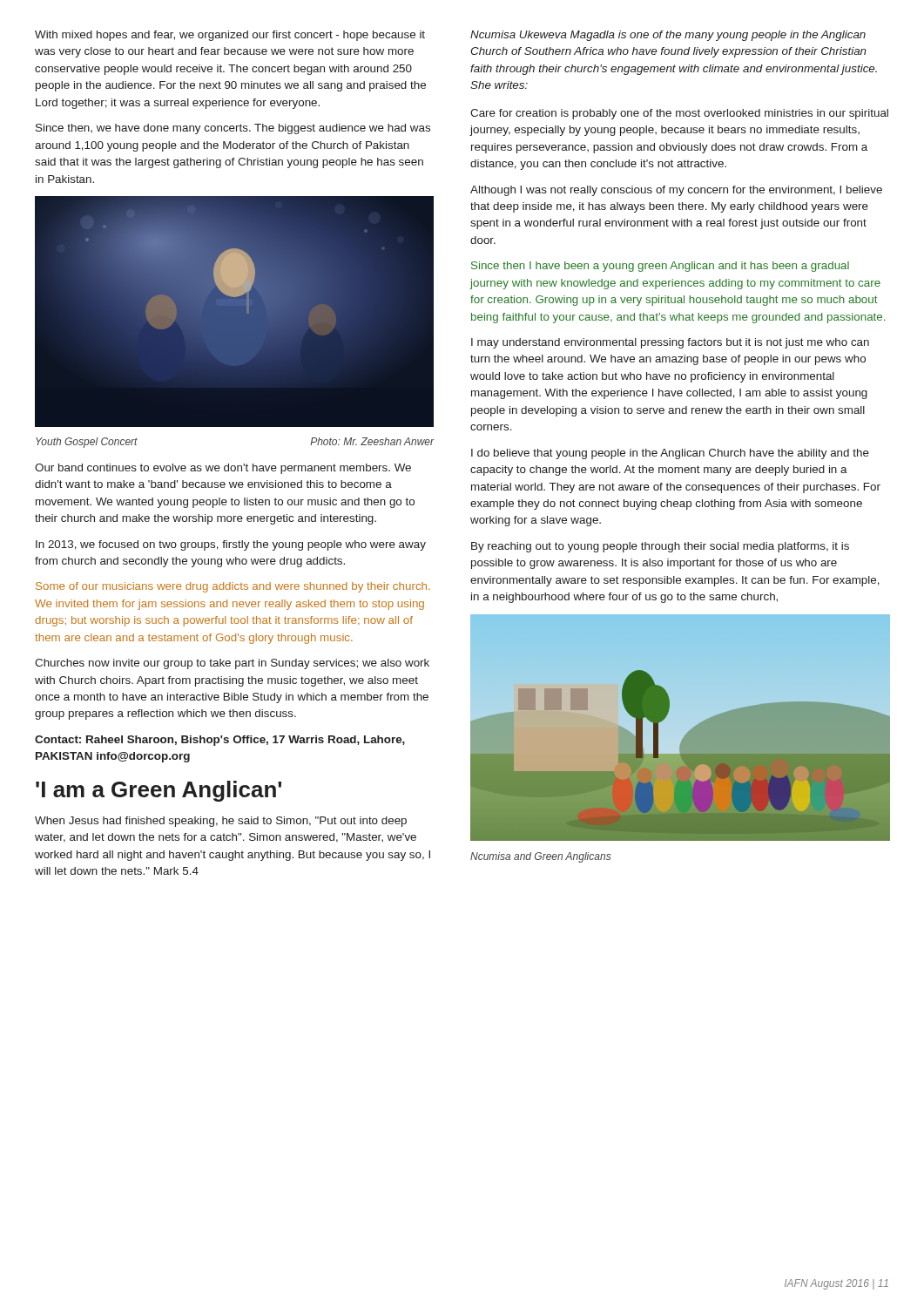Click on the element starting "When Jesus had finished speaking,"
The height and width of the screenshot is (1307, 924).
[234, 846]
